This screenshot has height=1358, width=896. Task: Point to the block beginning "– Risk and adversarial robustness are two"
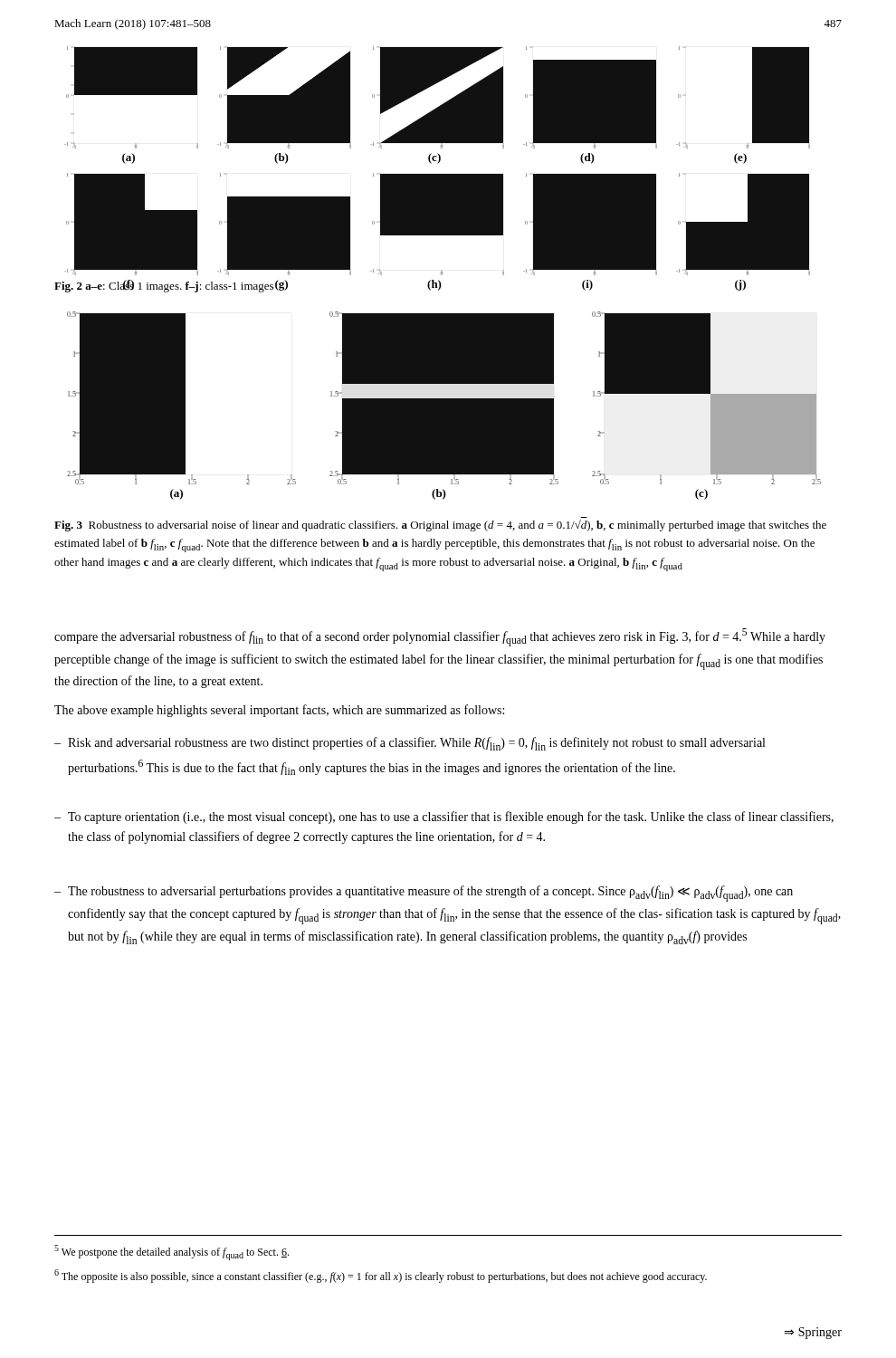pos(448,757)
